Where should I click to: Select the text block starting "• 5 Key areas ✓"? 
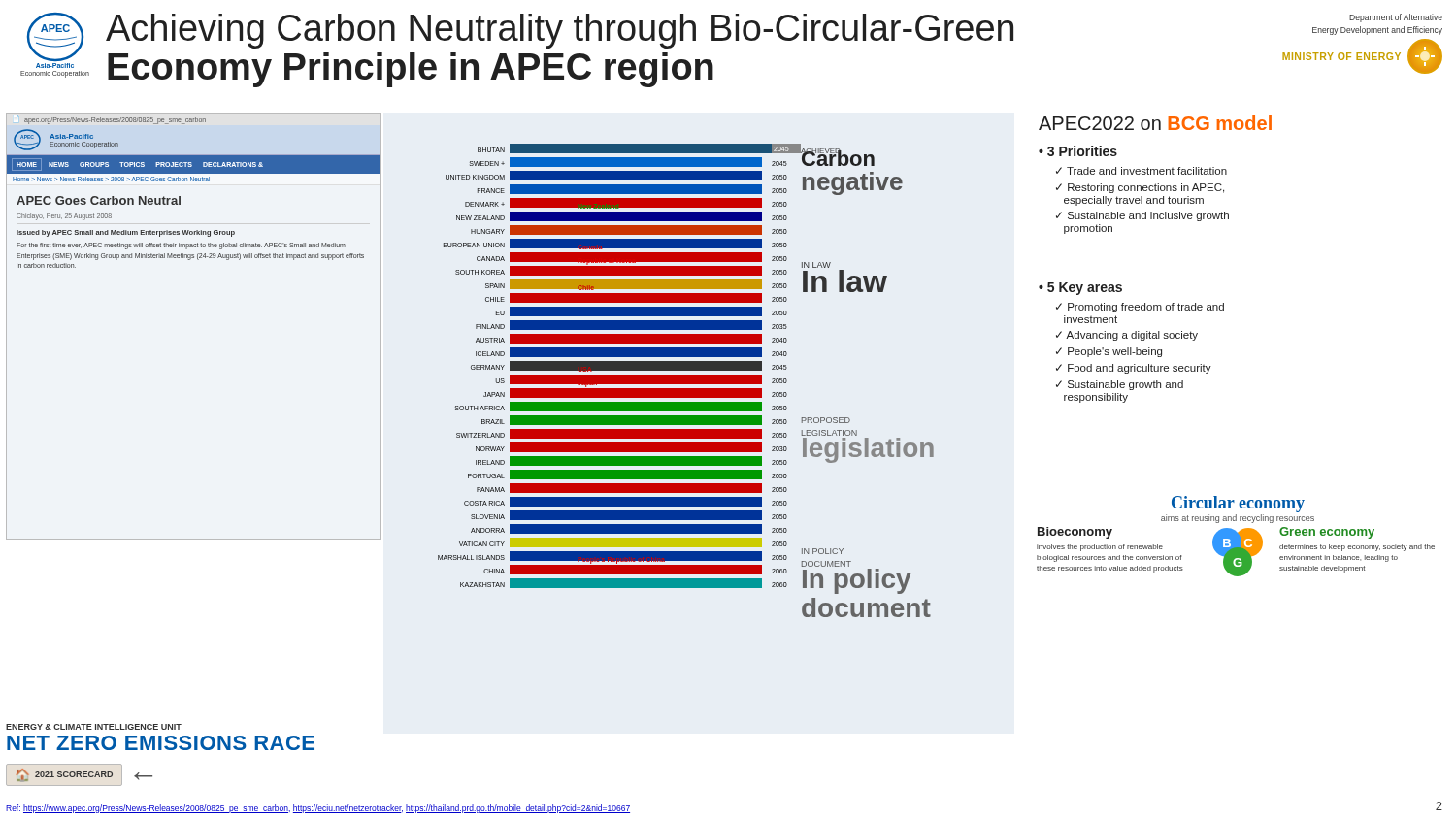pos(1080,289)
